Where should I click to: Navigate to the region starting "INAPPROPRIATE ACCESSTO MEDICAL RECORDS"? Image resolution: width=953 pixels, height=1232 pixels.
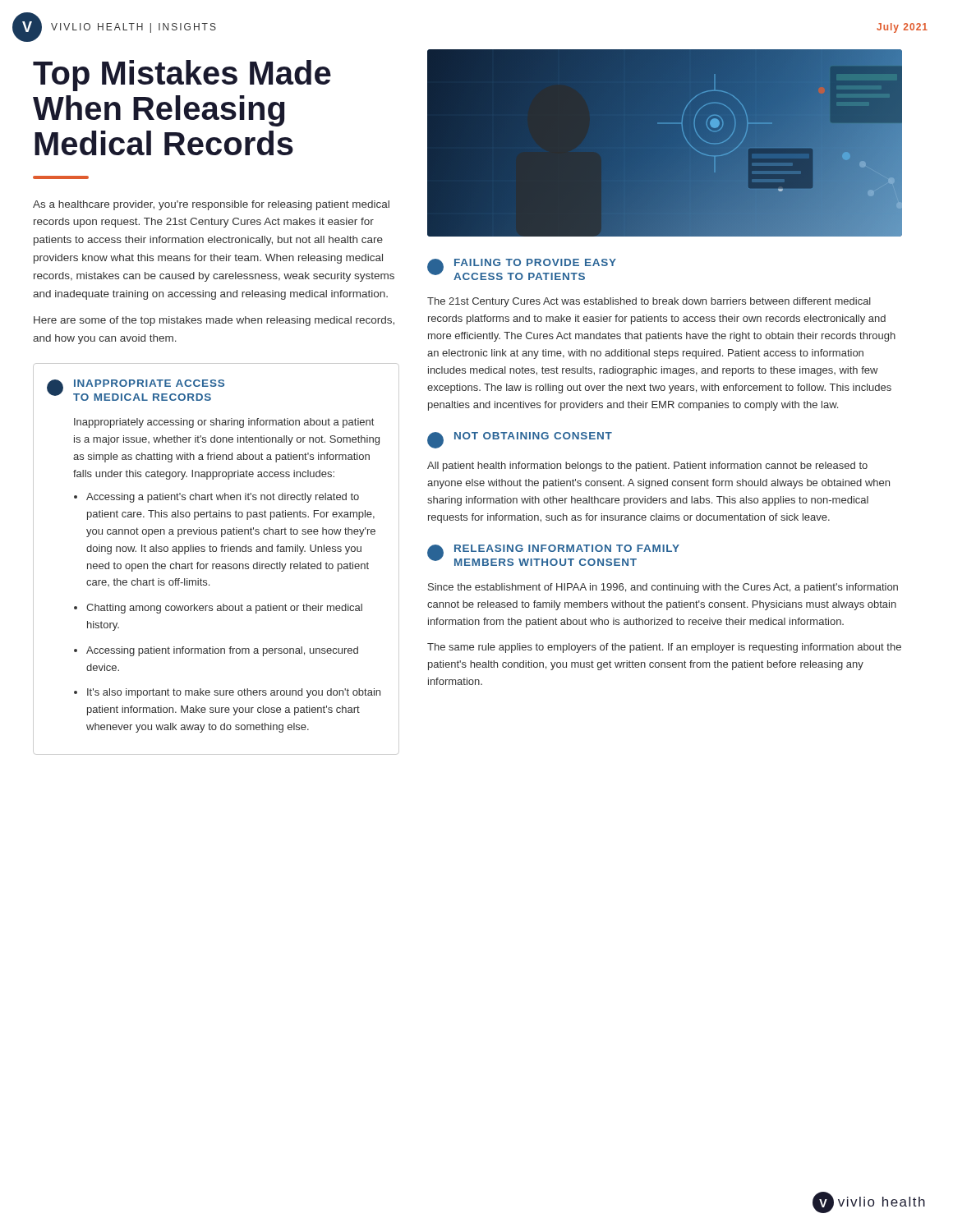click(x=136, y=391)
